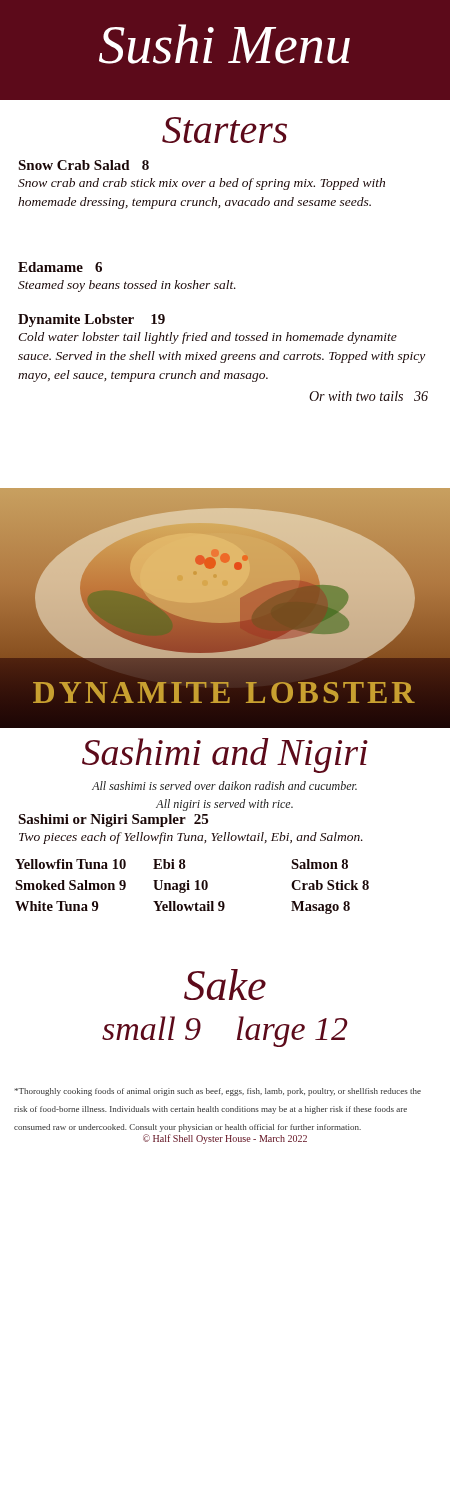Locate the list item with the text "Snow Crab Salad 8 Snow crab and"

(225, 184)
